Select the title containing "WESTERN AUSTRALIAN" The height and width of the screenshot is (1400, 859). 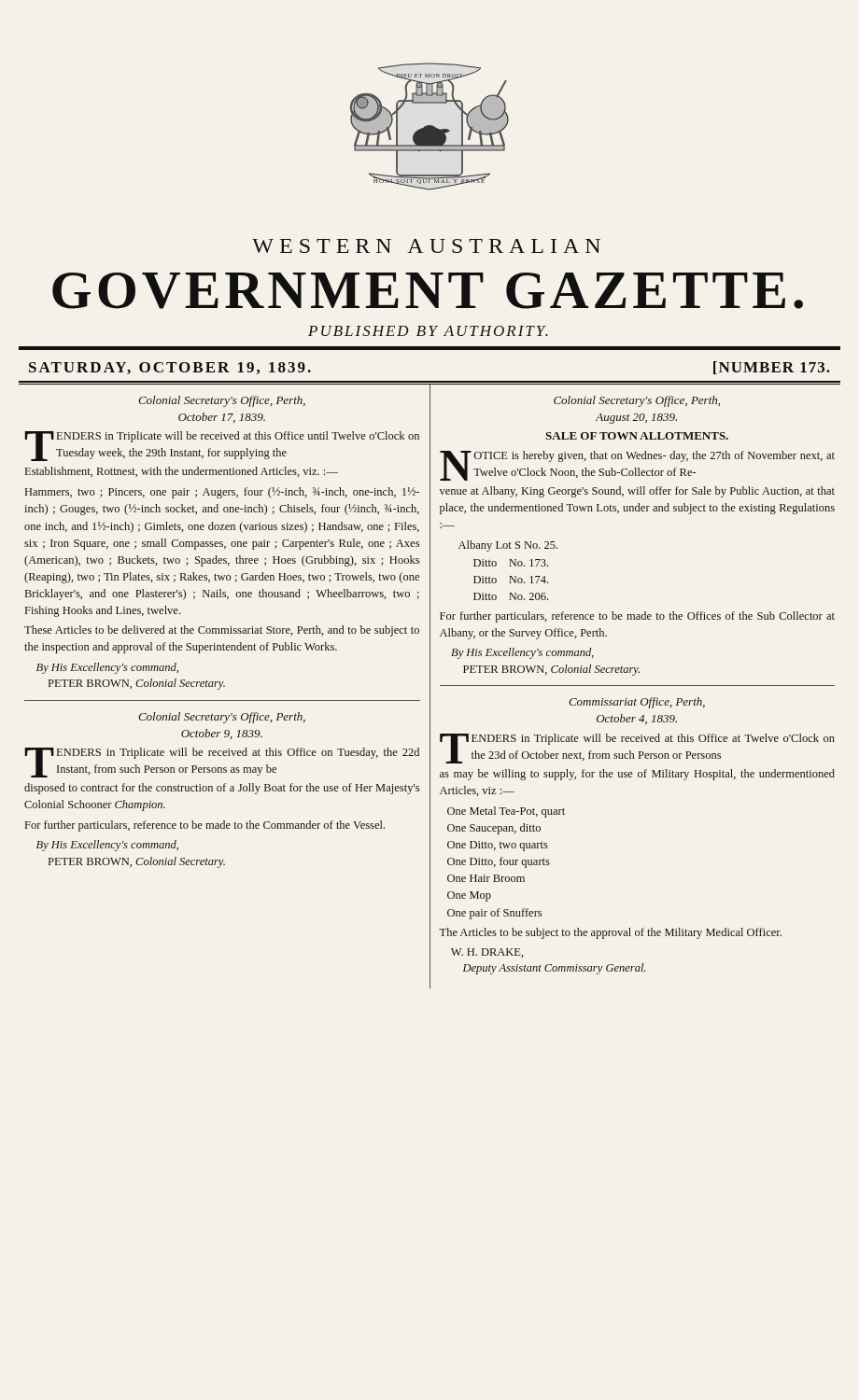[429, 245]
